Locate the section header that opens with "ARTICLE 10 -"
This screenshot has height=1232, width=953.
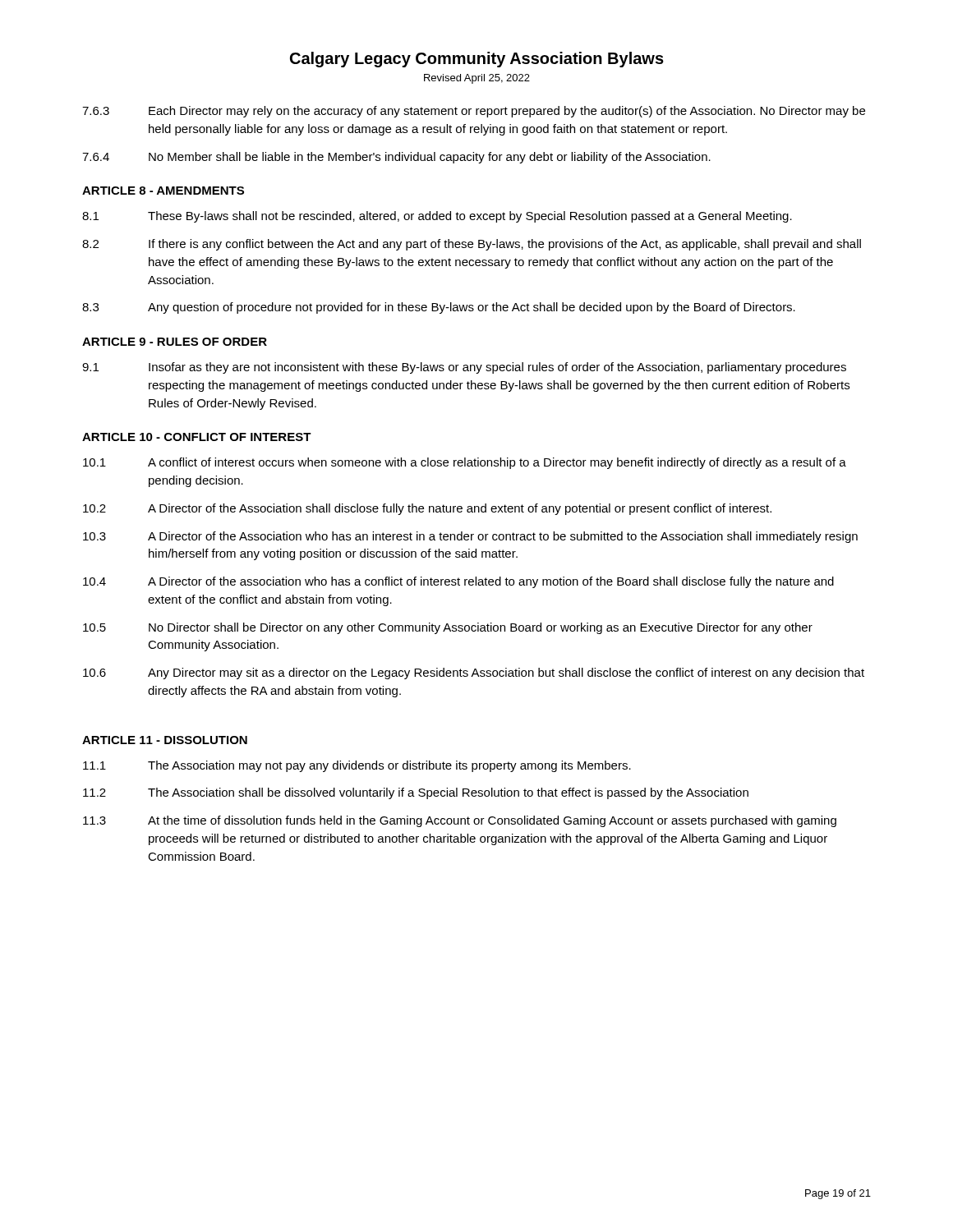tap(197, 437)
